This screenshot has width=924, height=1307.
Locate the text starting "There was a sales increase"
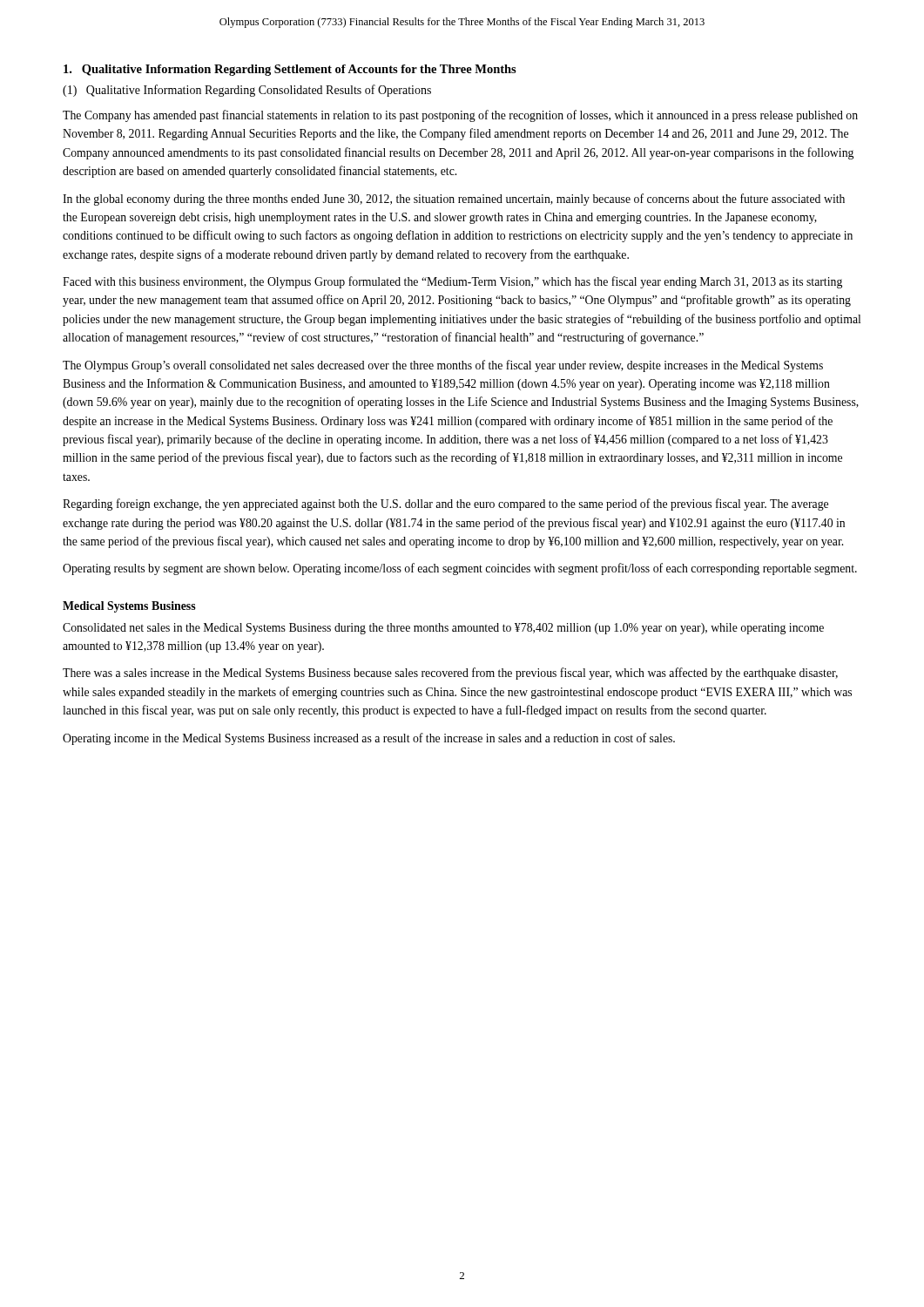458,692
